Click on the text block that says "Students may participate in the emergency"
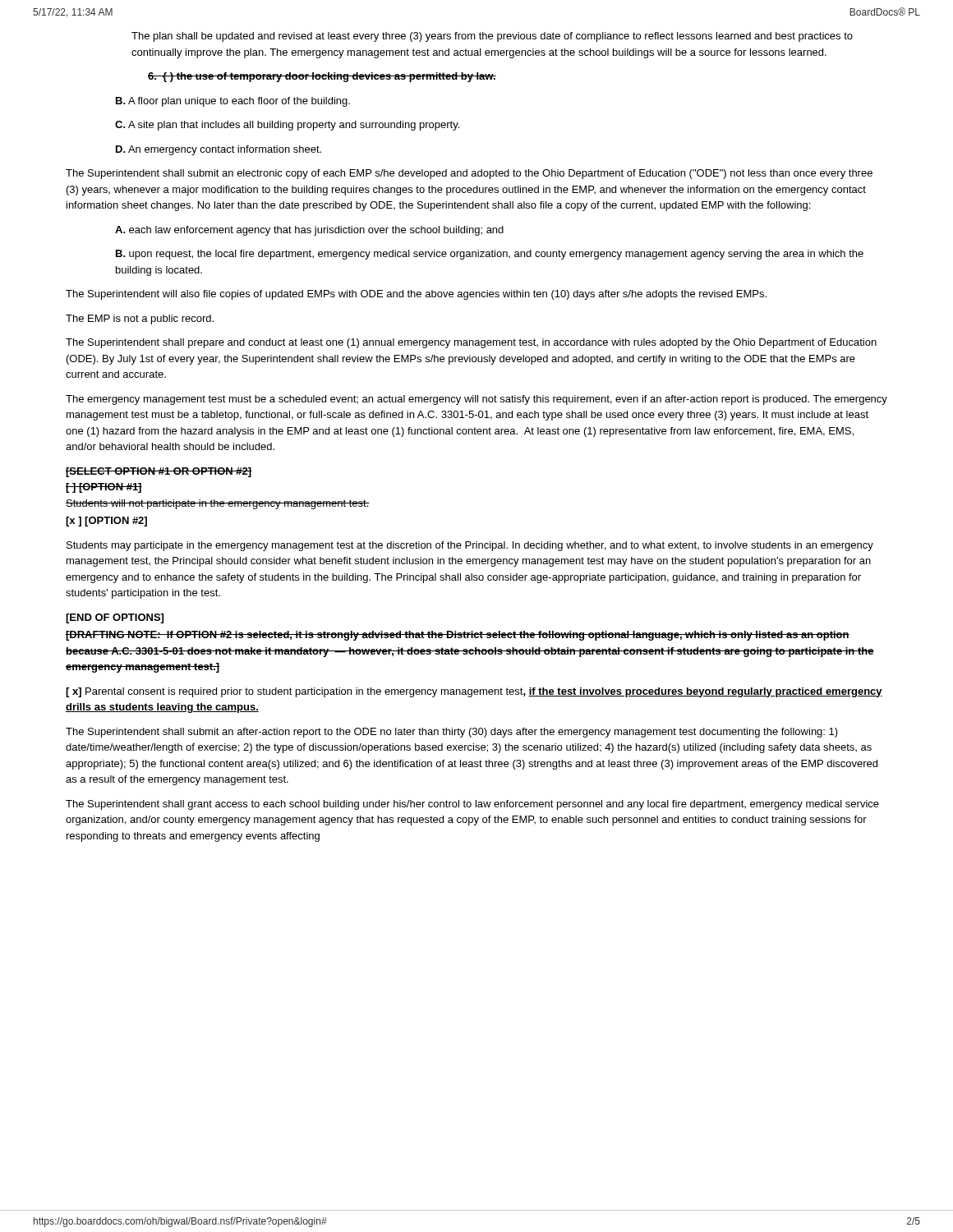 pos(476,569)
